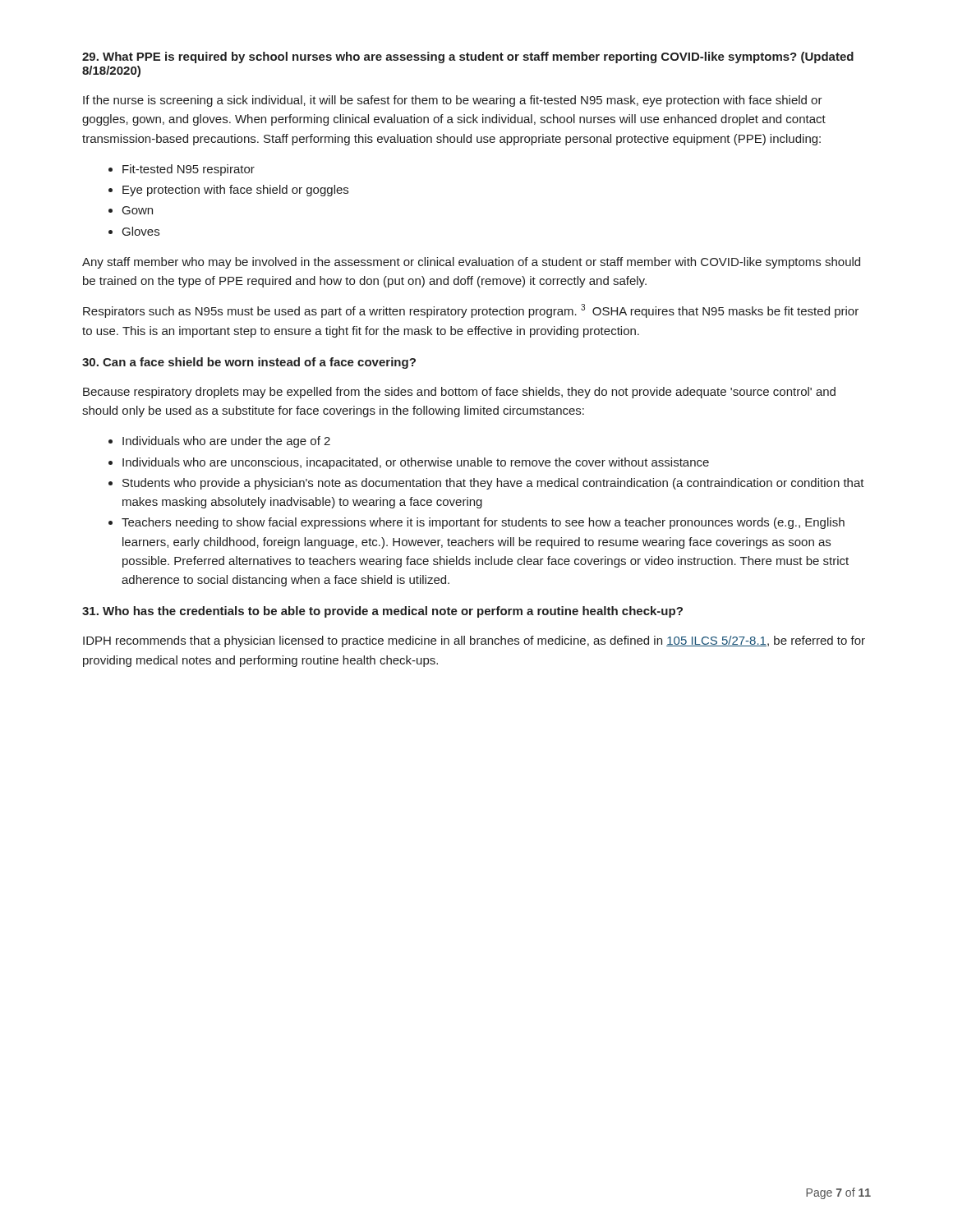The width and height of the screenshot is (953, 1232).
Task: Find the element starting "Respirators such as N95s must be used as"
Action: click(470, 320)
